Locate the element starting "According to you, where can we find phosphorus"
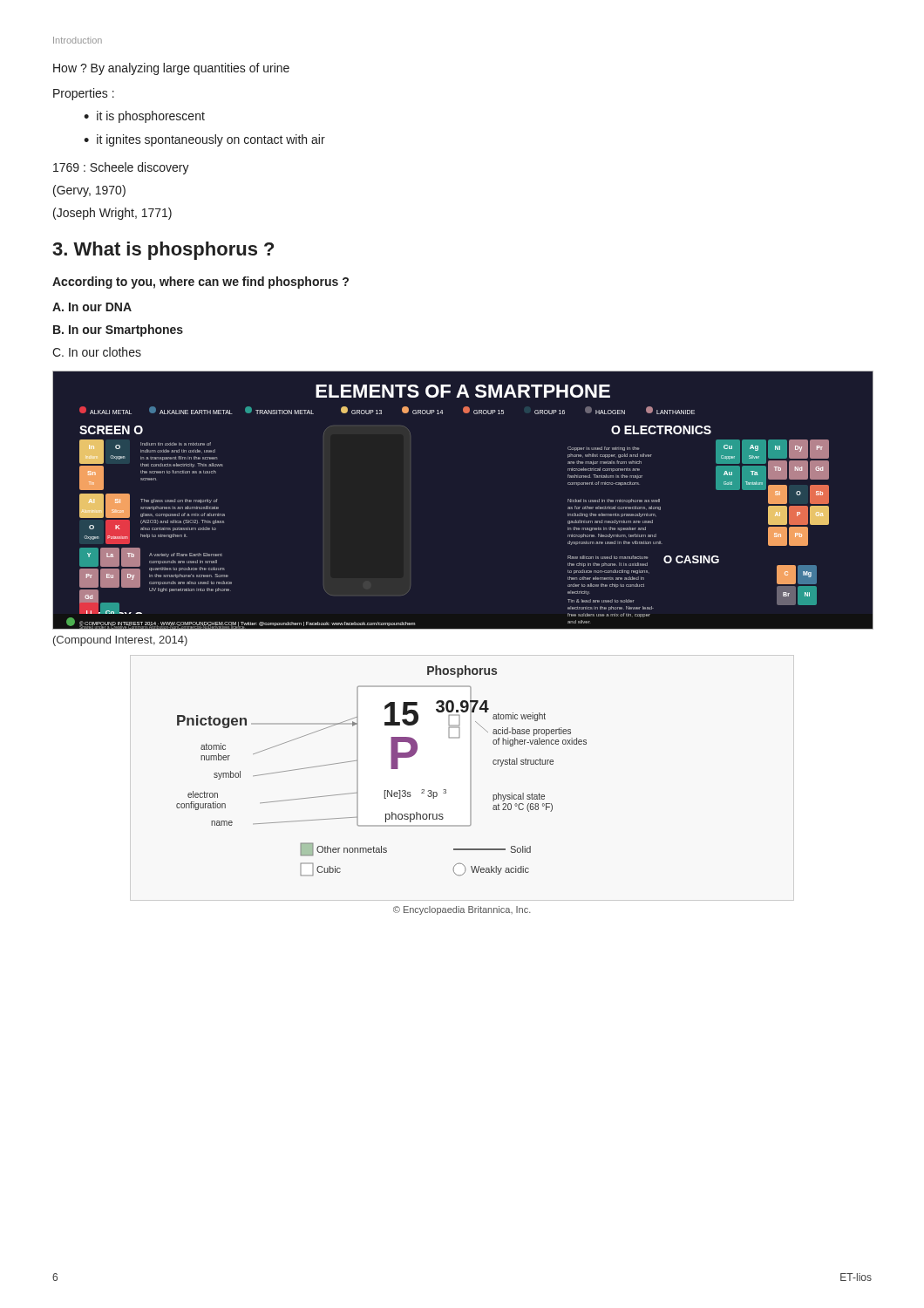Image resolution: width=924 pixels, height=1308 pixels. pos(201,281)
